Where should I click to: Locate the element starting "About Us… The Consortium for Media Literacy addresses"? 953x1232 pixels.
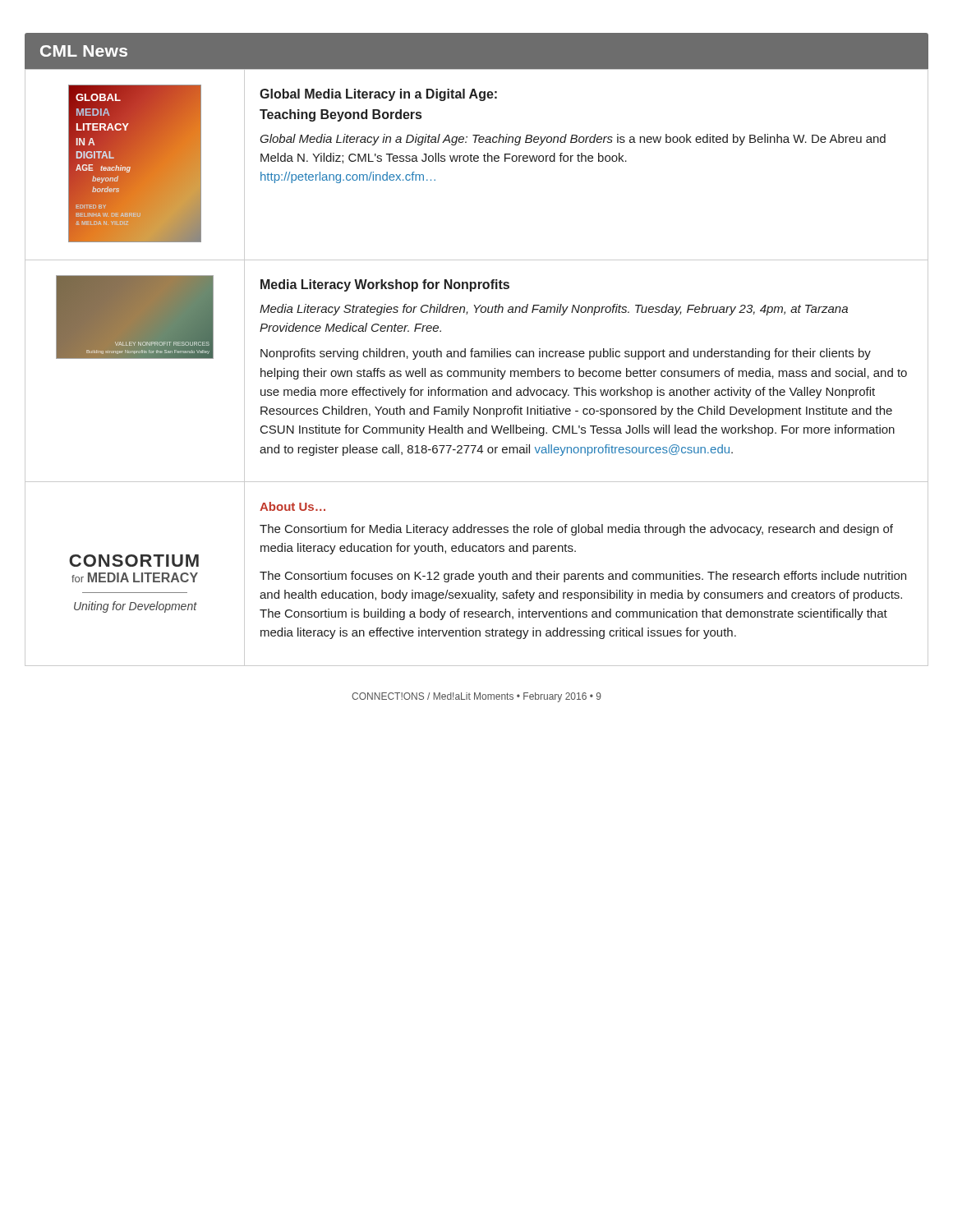pos(586,569)
